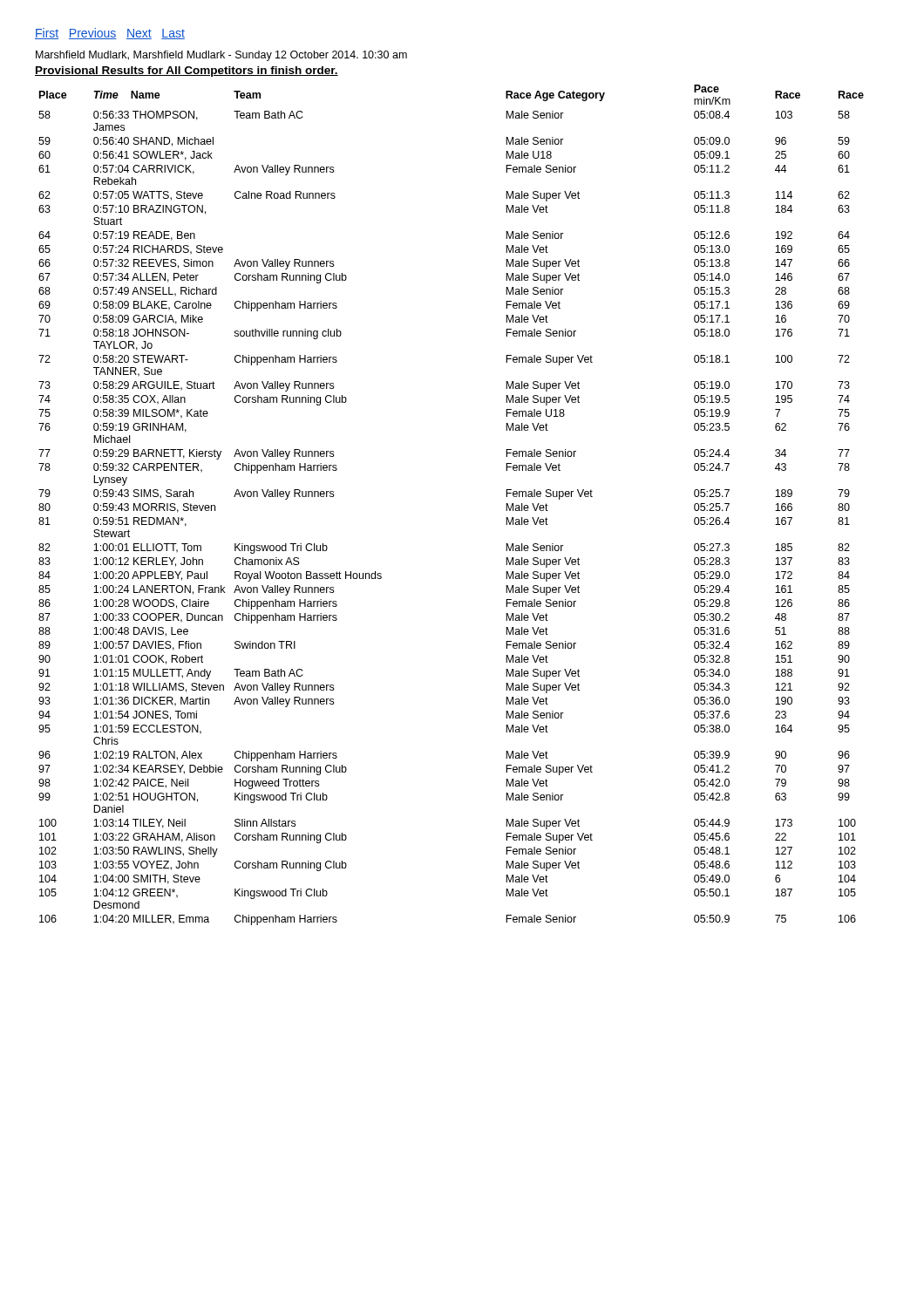Find the table
The image size is (924, 1308).
[462, 504]
